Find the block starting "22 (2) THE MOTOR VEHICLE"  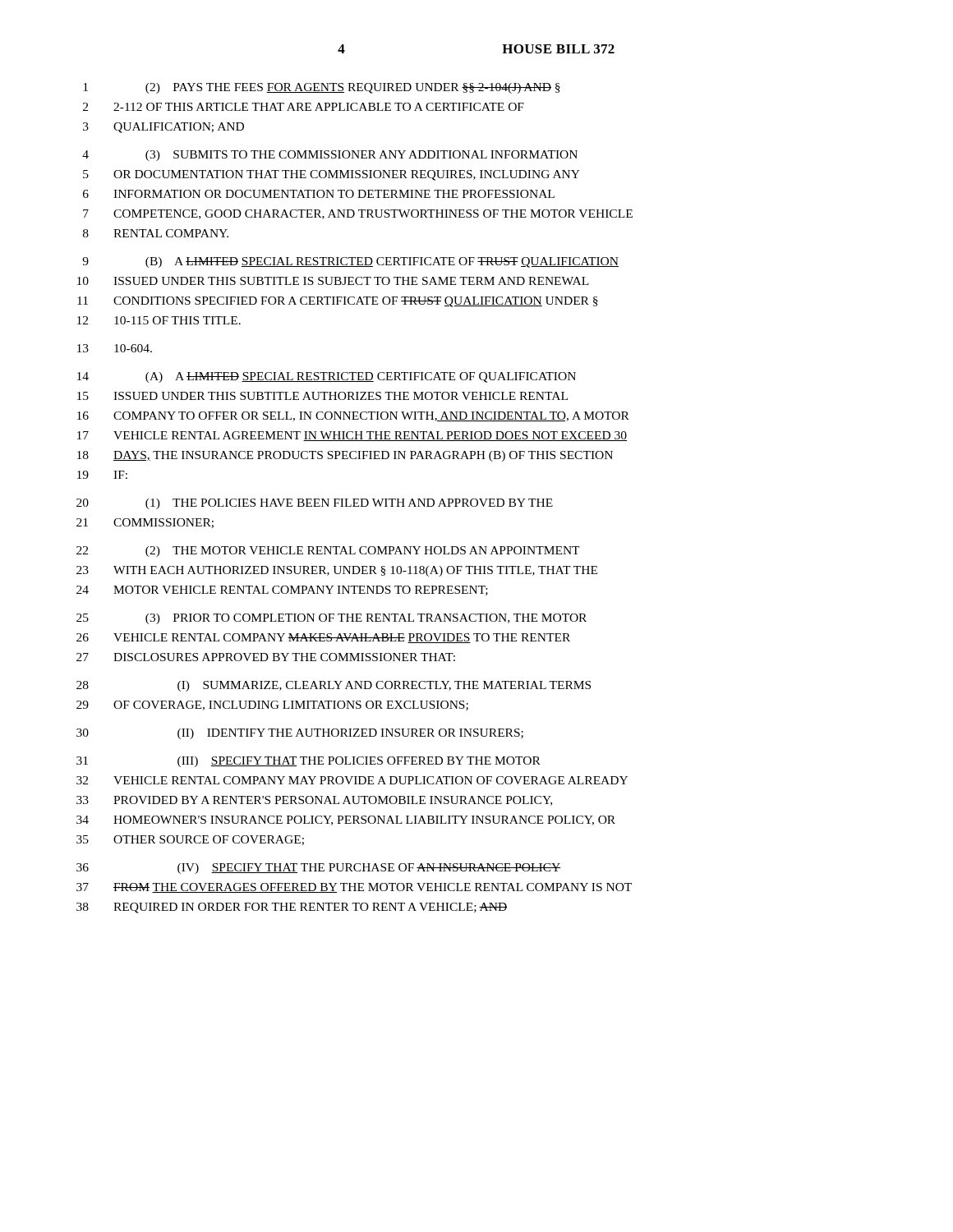point(476,570)
